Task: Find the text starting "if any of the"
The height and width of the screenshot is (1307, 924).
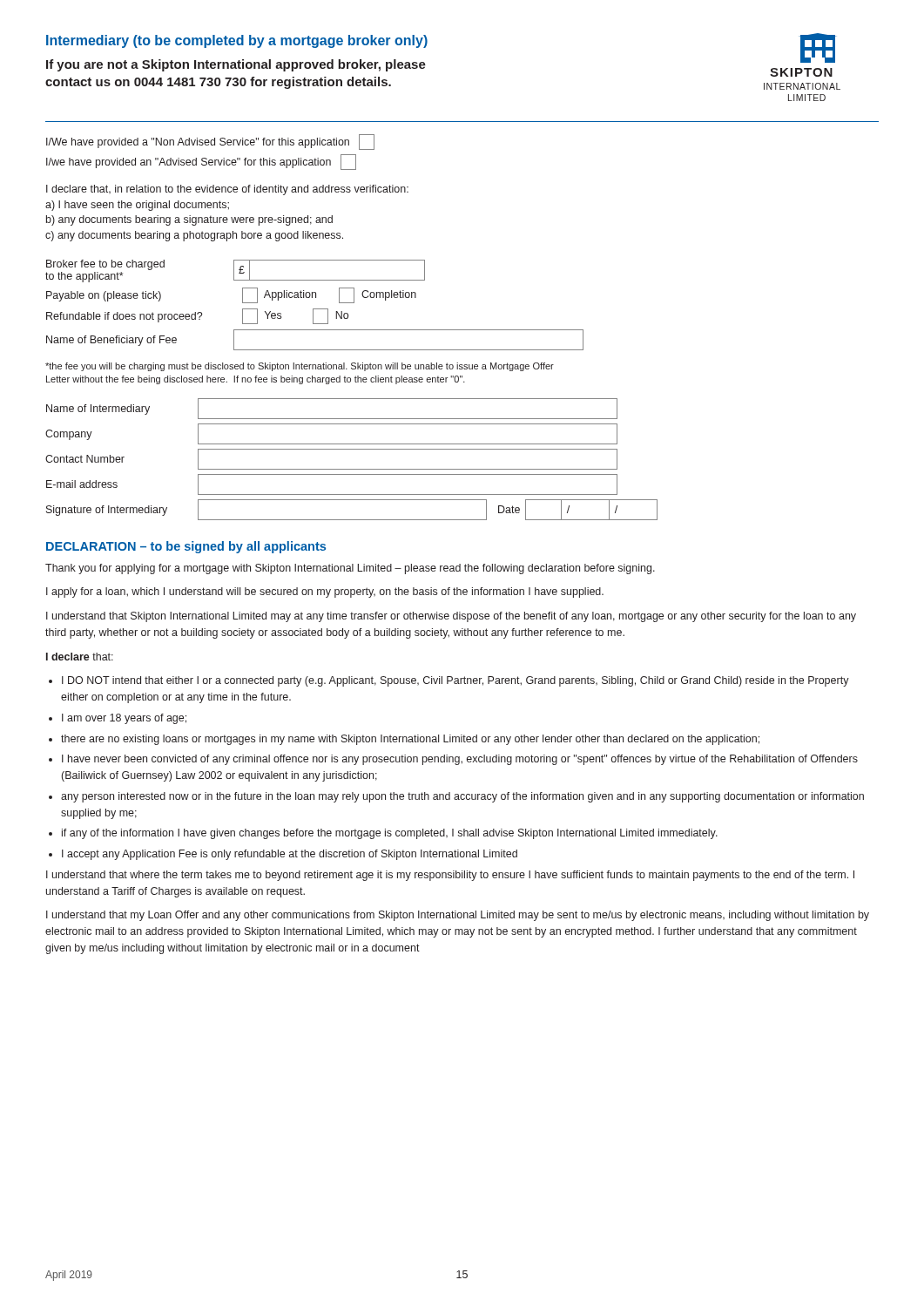Action: (x=389, y=833)
